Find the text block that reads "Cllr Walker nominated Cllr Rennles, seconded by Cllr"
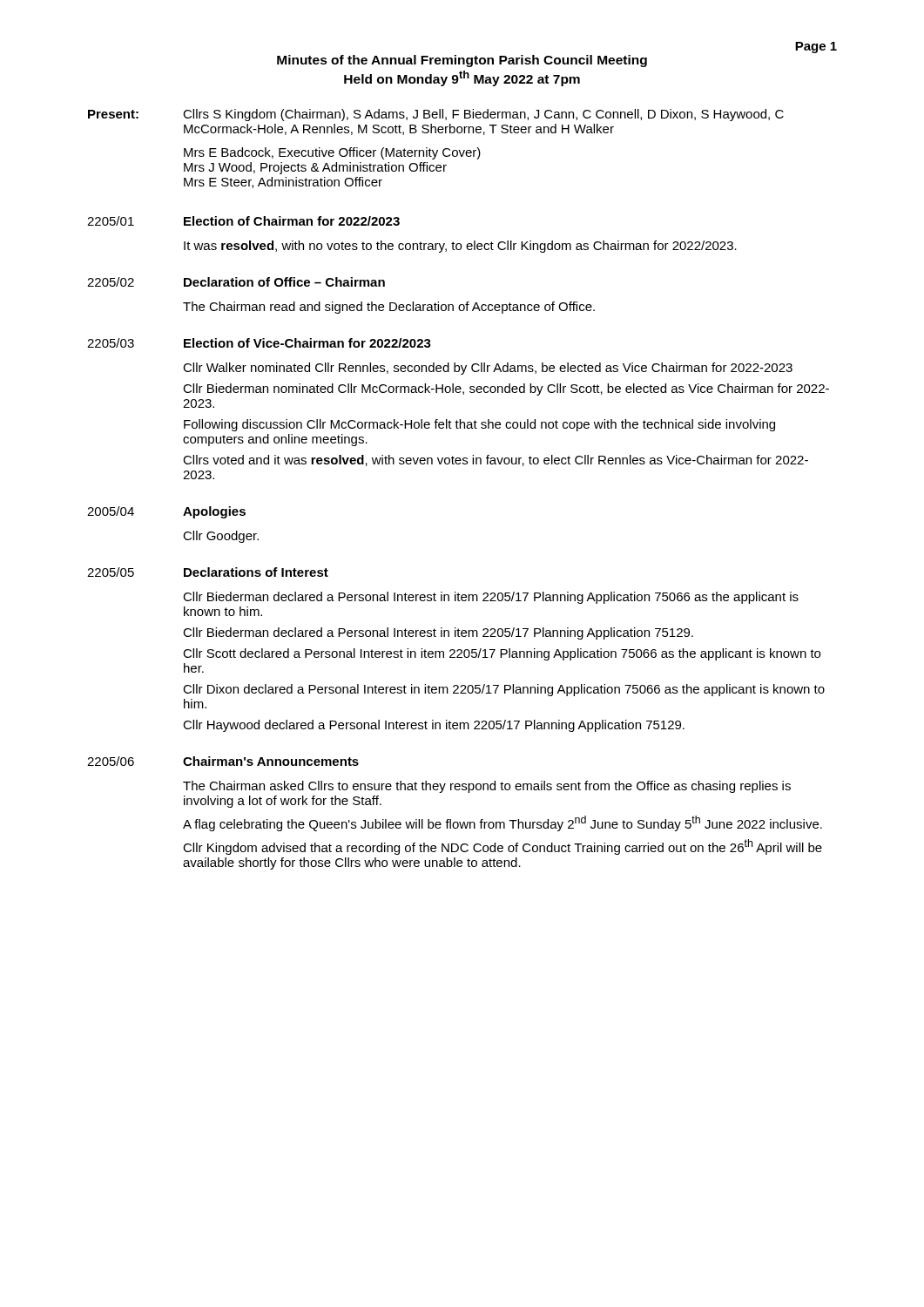924x1307 pixels. click(462, 424)
